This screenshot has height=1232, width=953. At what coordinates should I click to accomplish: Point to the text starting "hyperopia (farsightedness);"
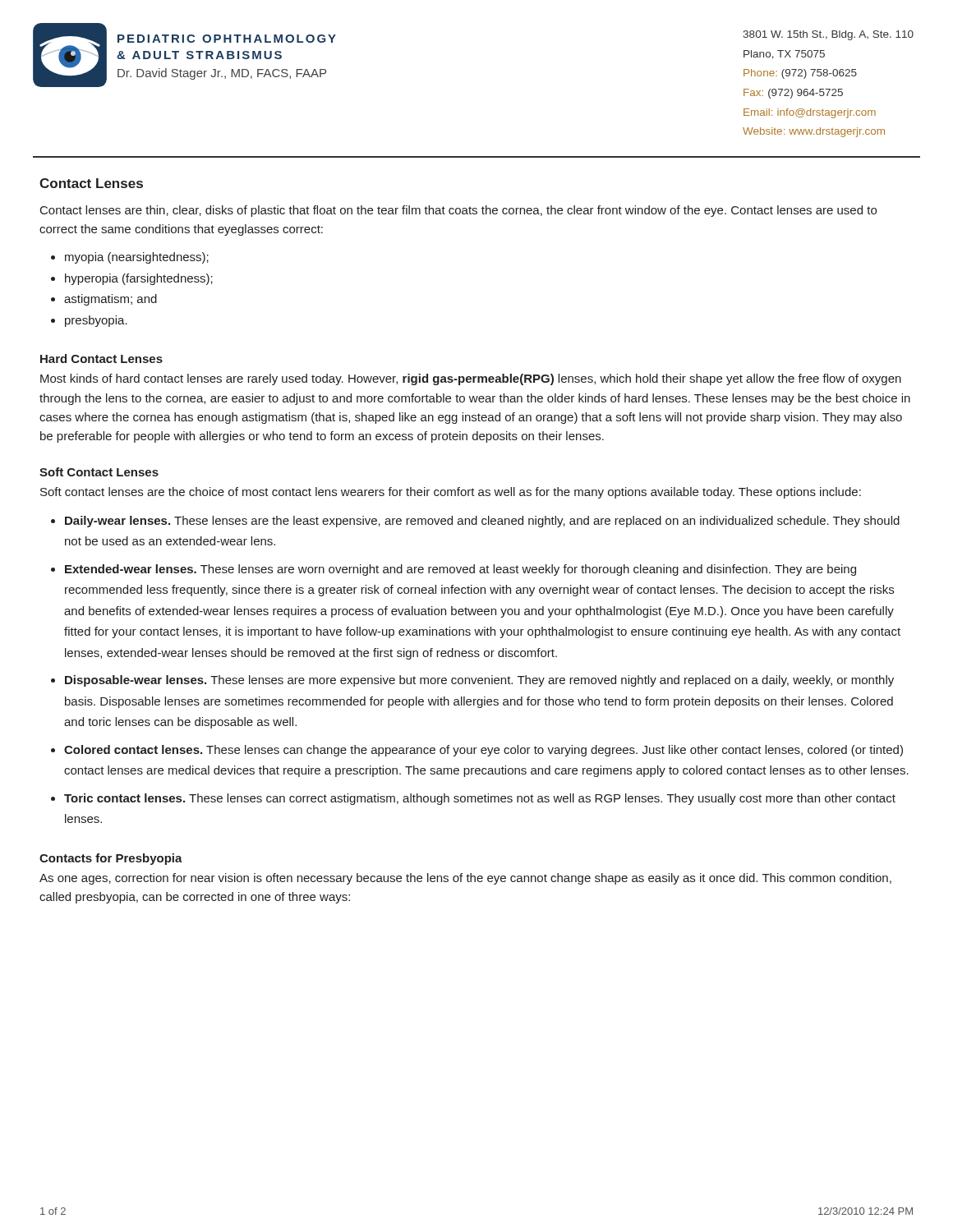click(139, 278)
